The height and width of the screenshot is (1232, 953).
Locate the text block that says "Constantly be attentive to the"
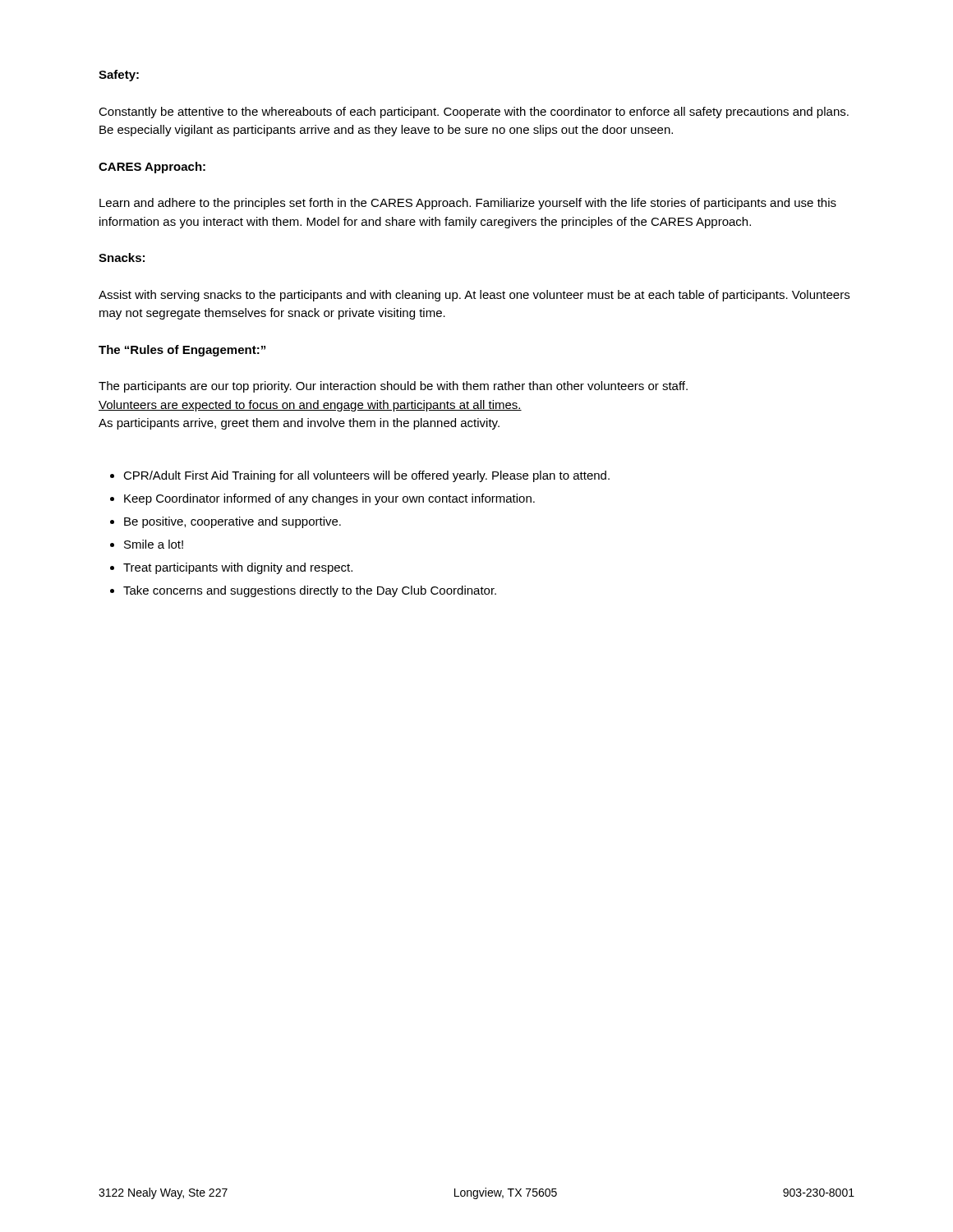(x=476, y=121)
